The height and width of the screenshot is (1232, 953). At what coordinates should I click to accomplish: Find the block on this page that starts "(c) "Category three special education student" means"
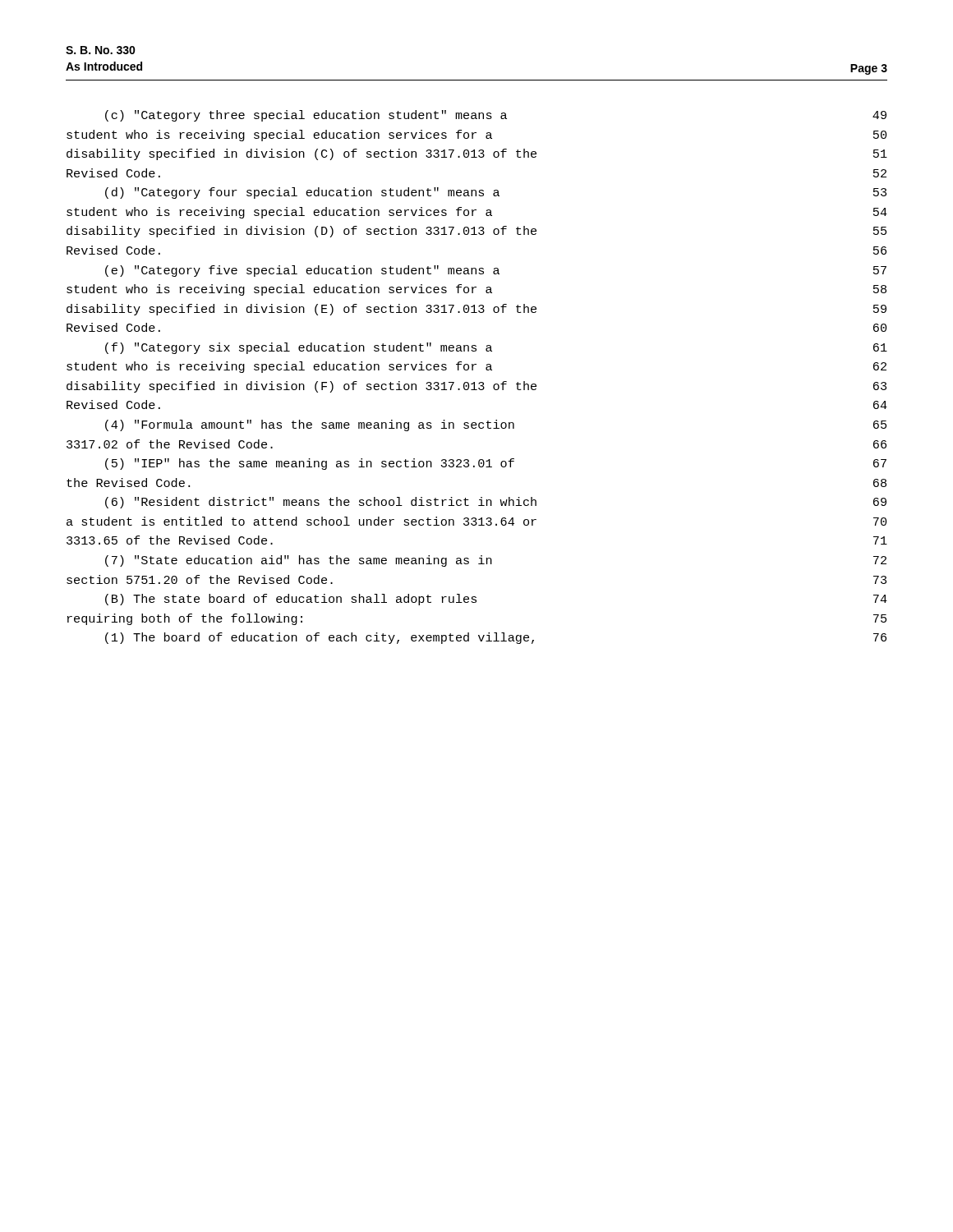point(476,145)
